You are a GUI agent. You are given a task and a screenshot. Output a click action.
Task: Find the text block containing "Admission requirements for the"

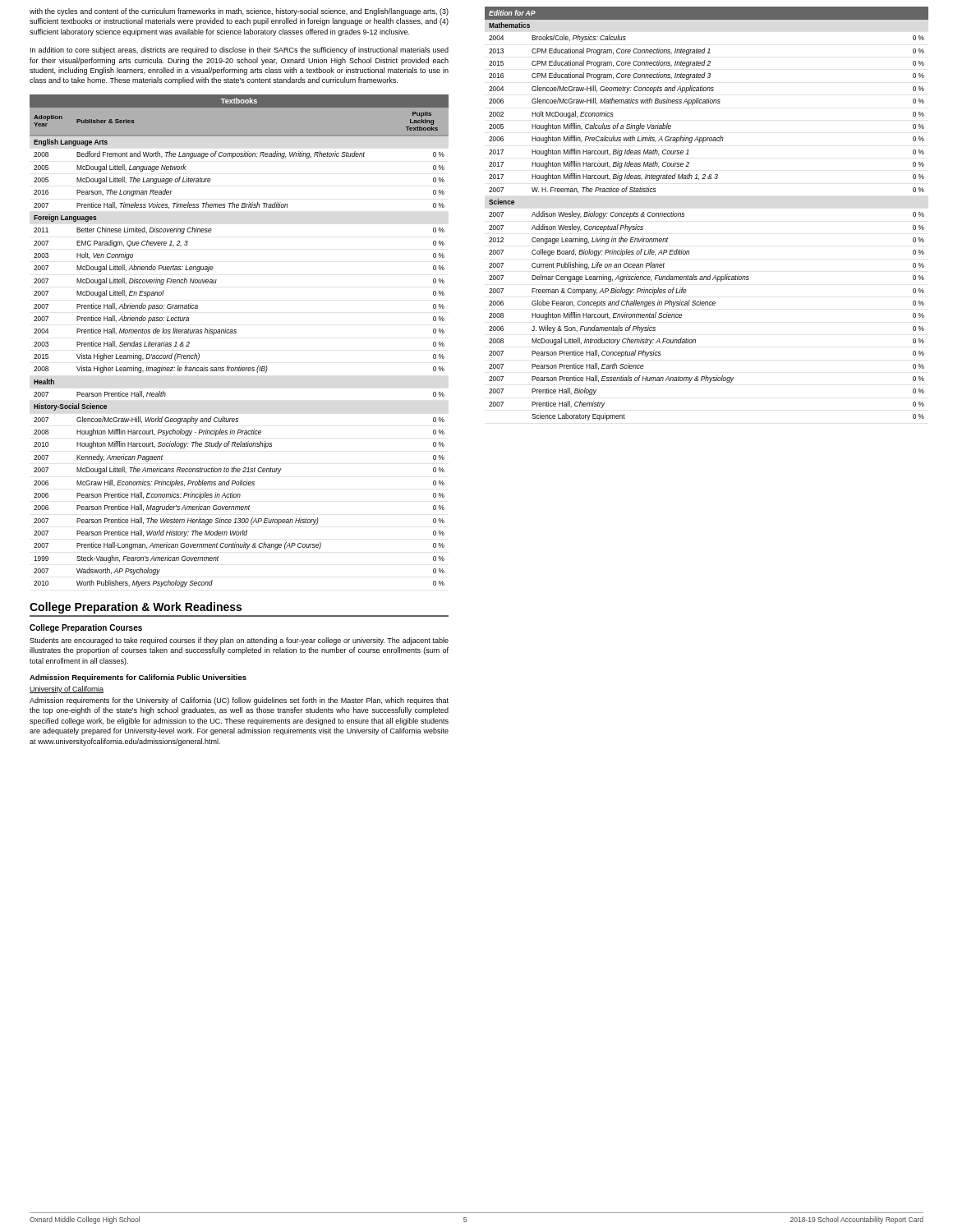239,721
